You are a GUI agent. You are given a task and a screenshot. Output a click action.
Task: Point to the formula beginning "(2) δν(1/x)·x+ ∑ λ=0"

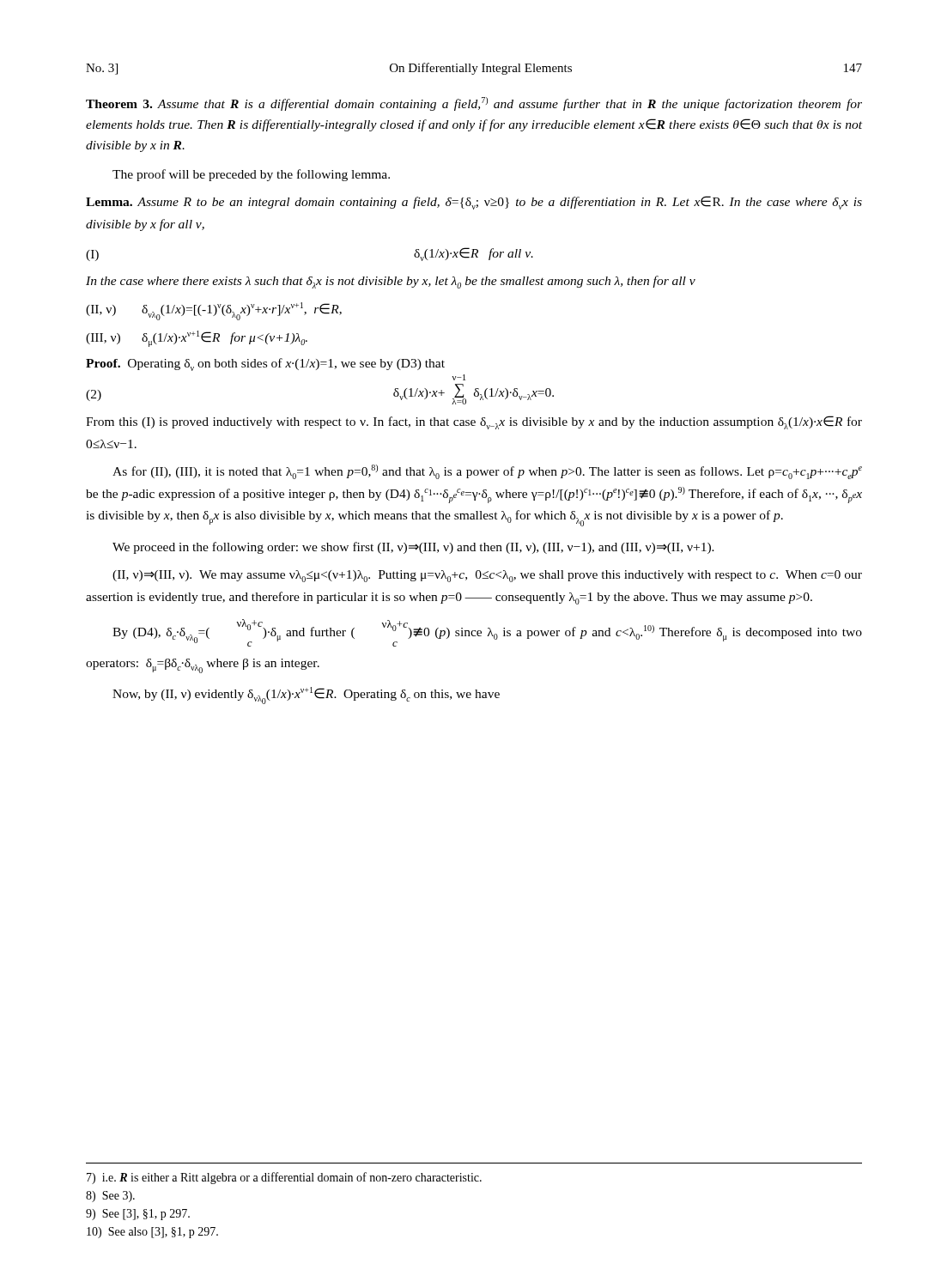click(450, 394)
